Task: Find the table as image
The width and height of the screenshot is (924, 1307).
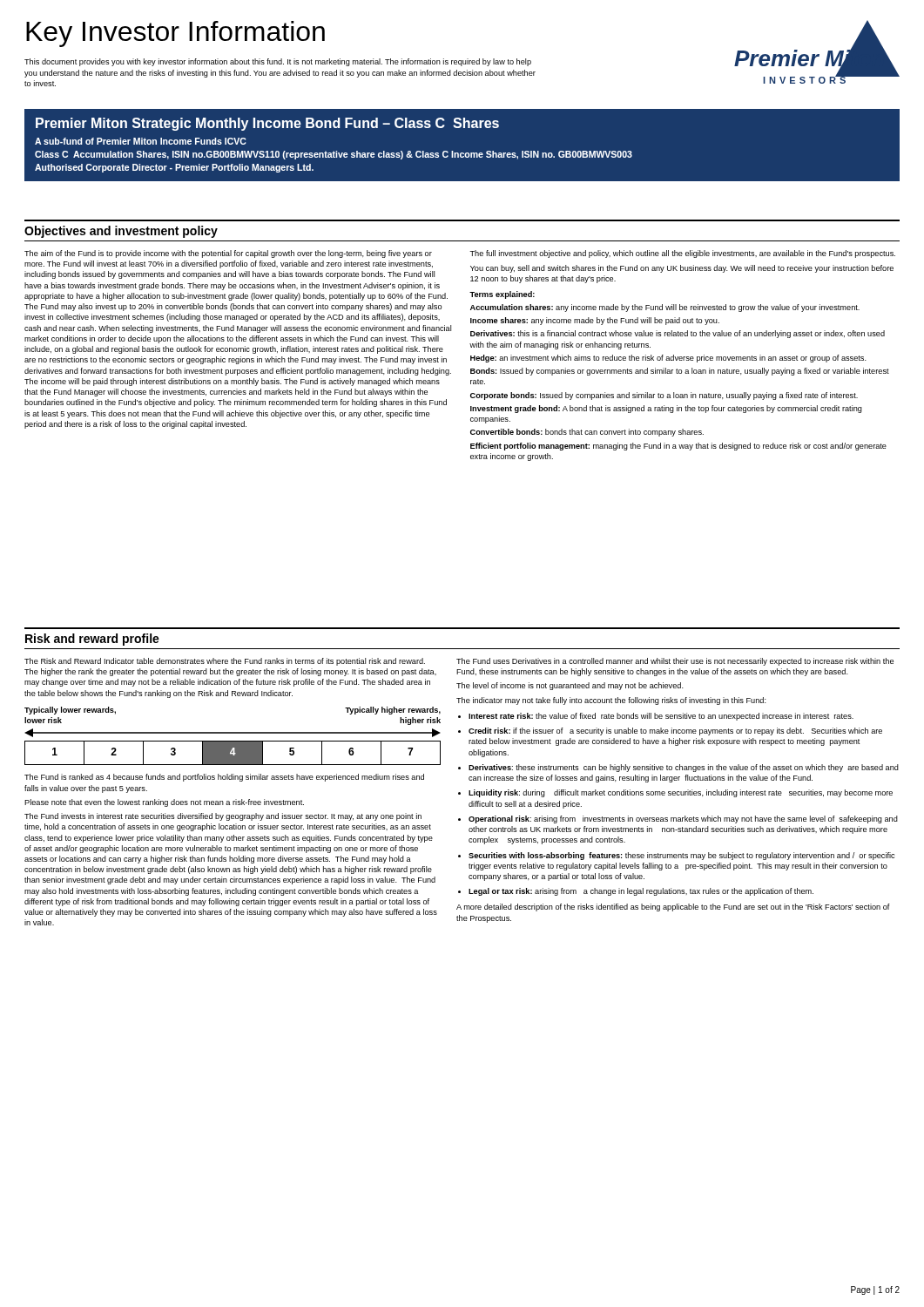Action: pos(233,735)
